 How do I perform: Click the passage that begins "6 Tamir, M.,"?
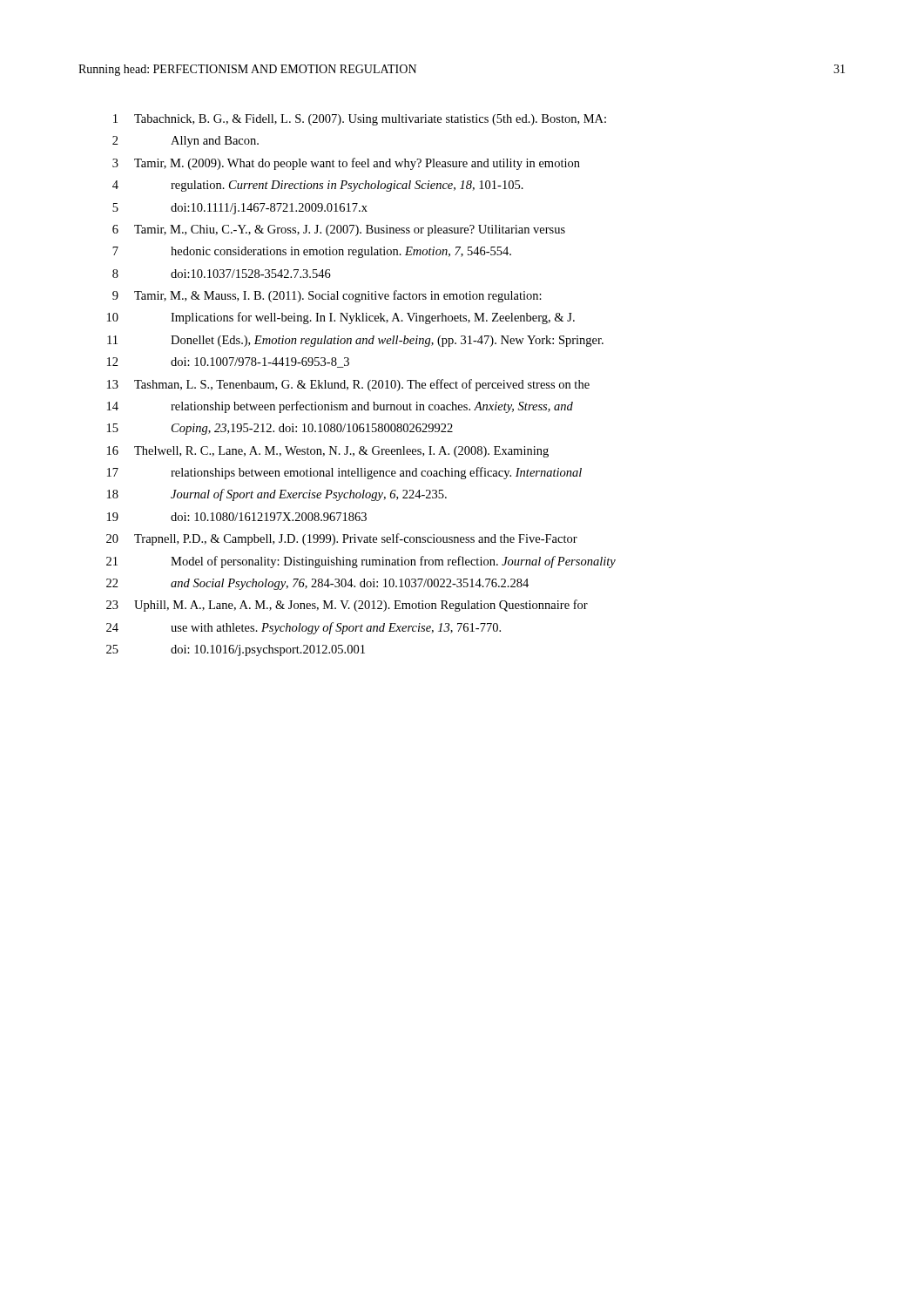coord(462,230)
